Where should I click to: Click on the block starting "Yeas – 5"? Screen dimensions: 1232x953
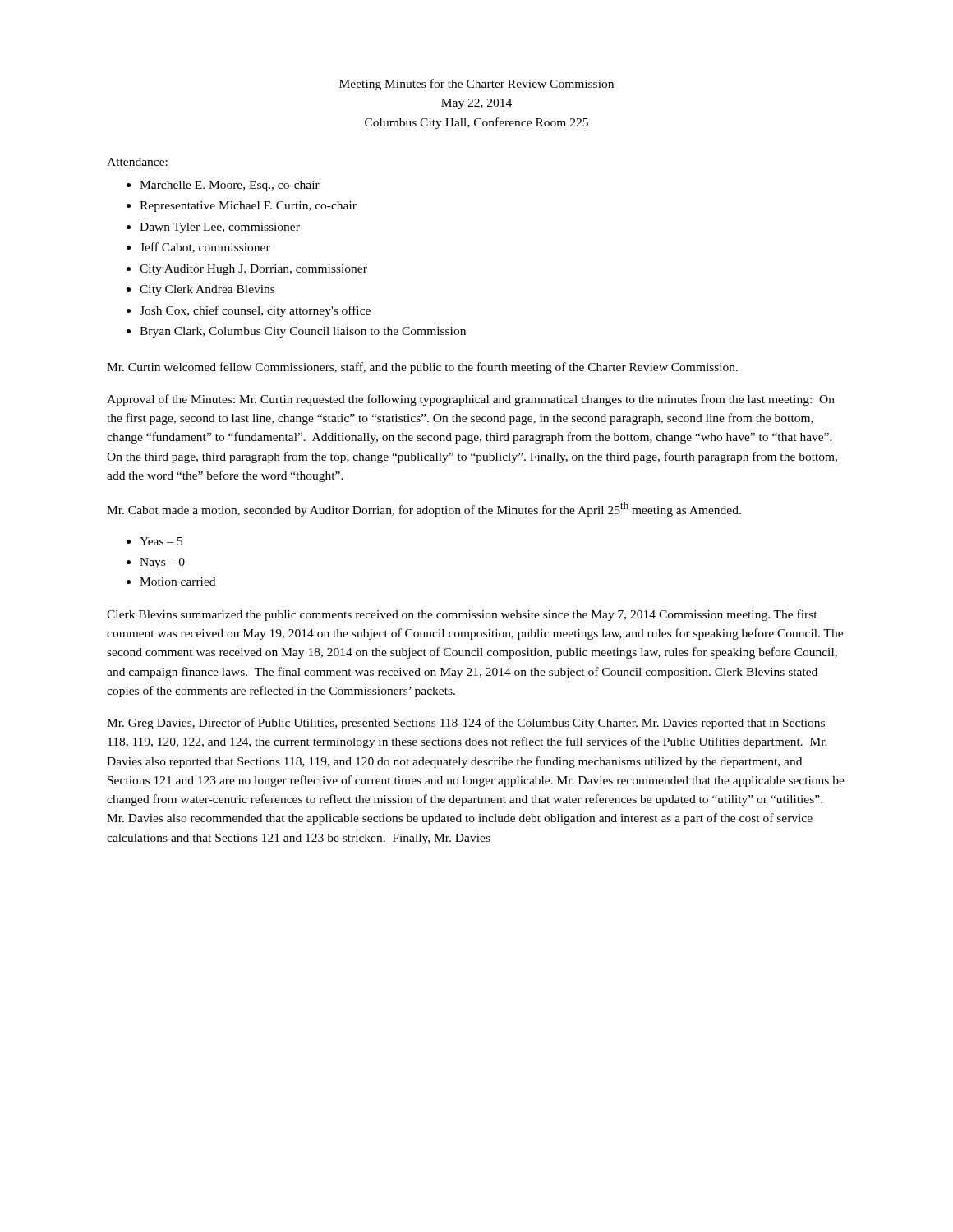click(x=161, y=541)
